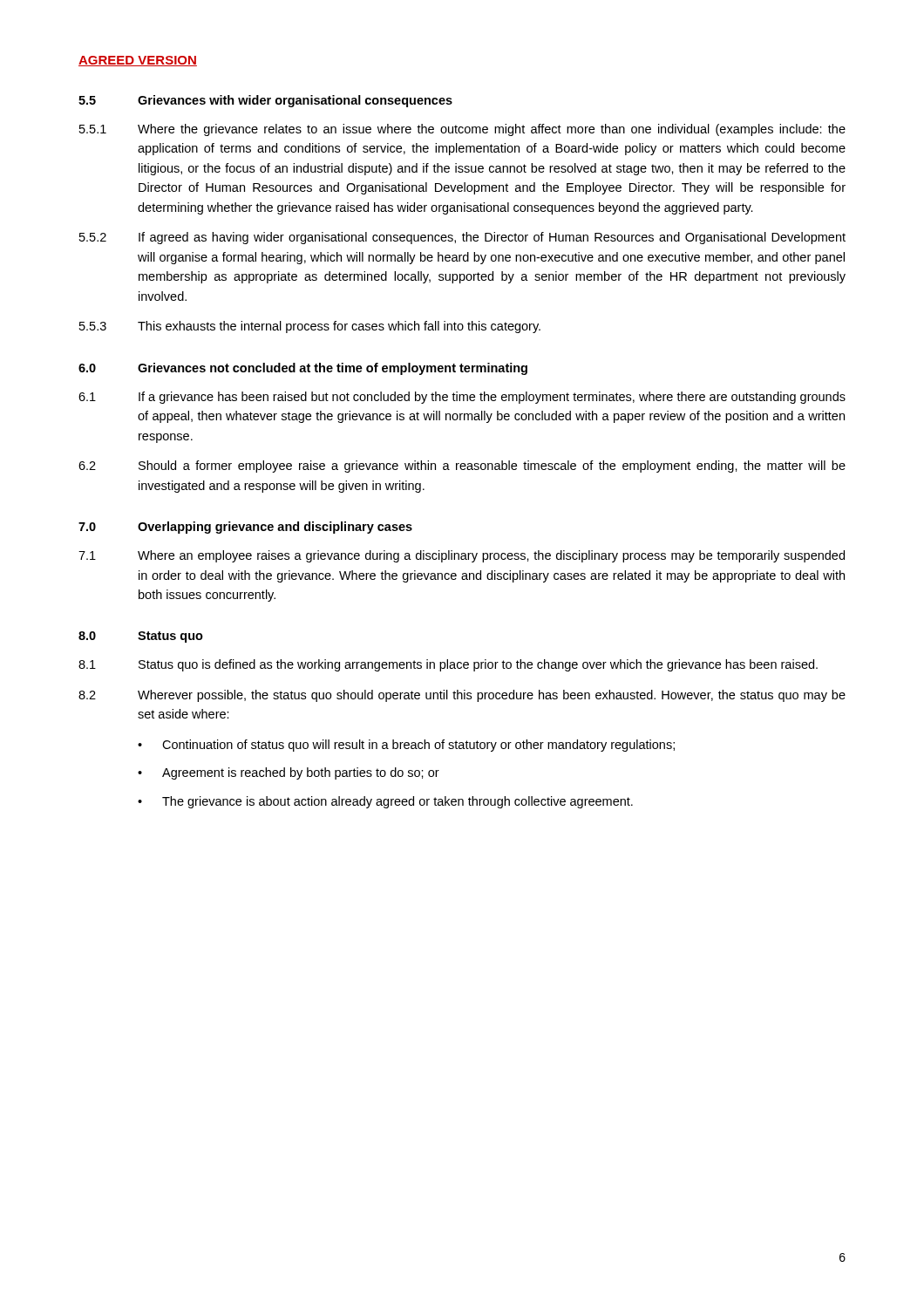Select the list item that says "• The grievance is"
The height and width of the screenshot is (1308, 924).
pyautogui.click(x=492, y=801)
